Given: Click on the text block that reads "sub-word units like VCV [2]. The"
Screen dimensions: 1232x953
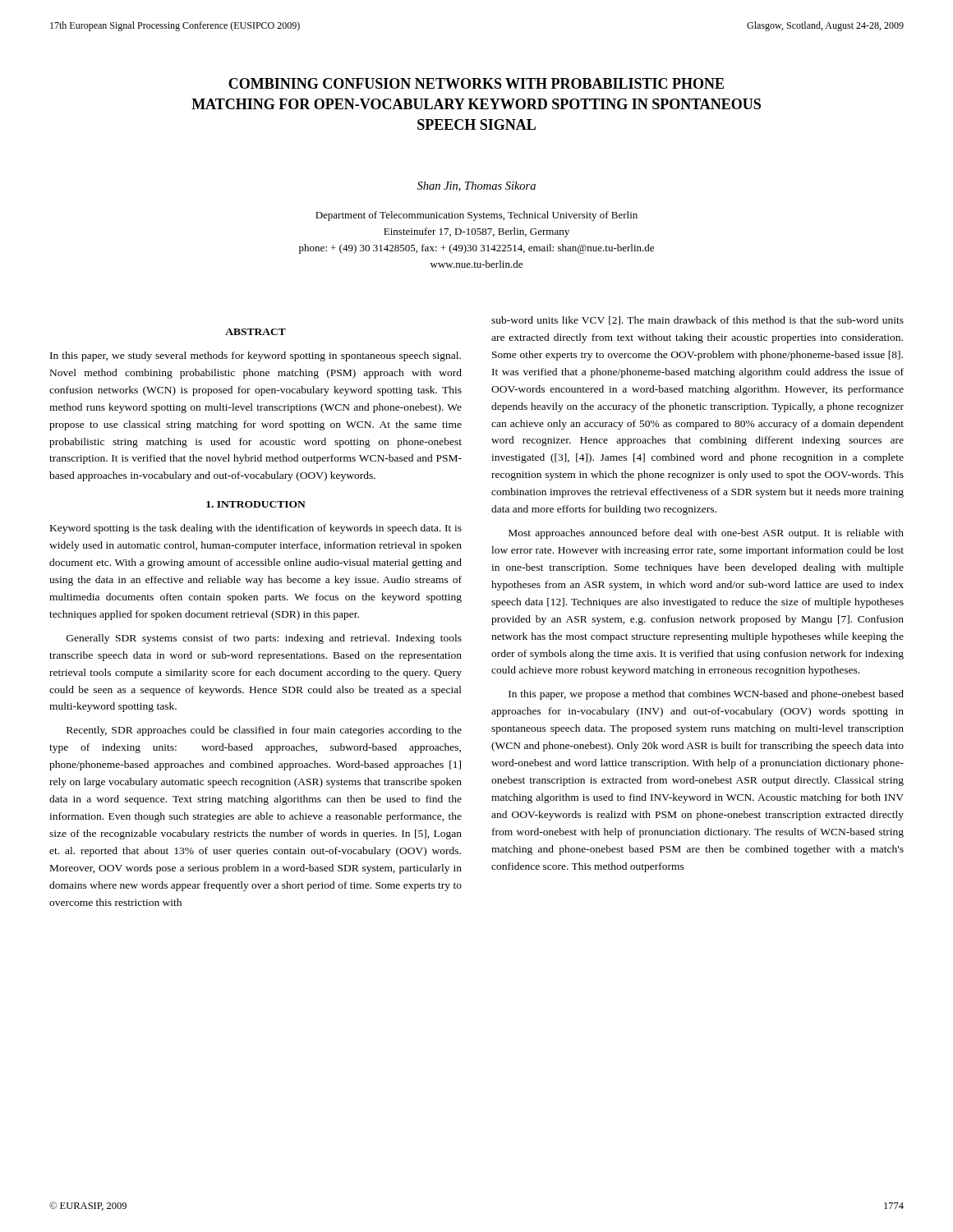Looking at the screenshot, I should (x=698, y=594).
